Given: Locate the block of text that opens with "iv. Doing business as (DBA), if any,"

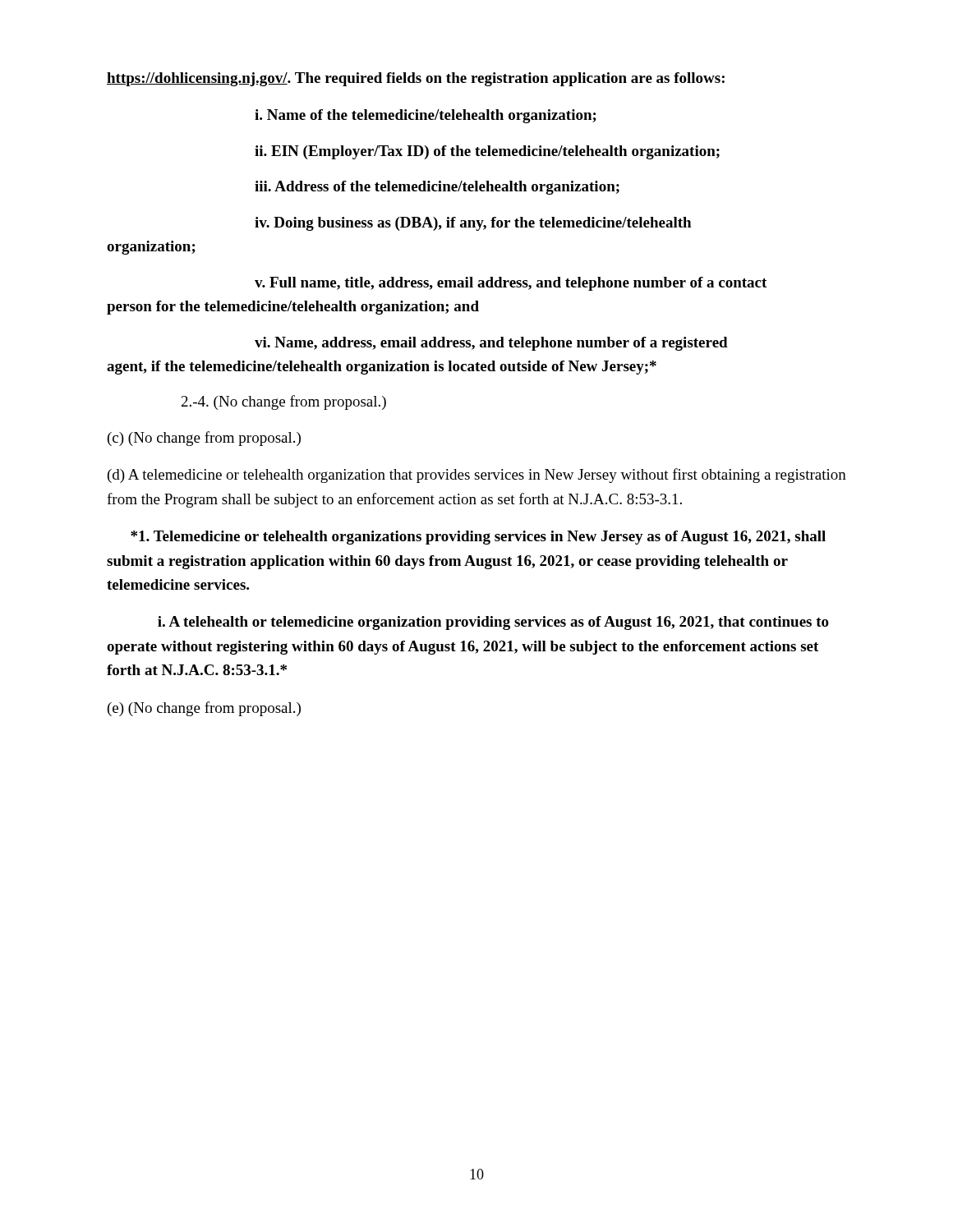Looking at the screenshot, I should (476, 234).
